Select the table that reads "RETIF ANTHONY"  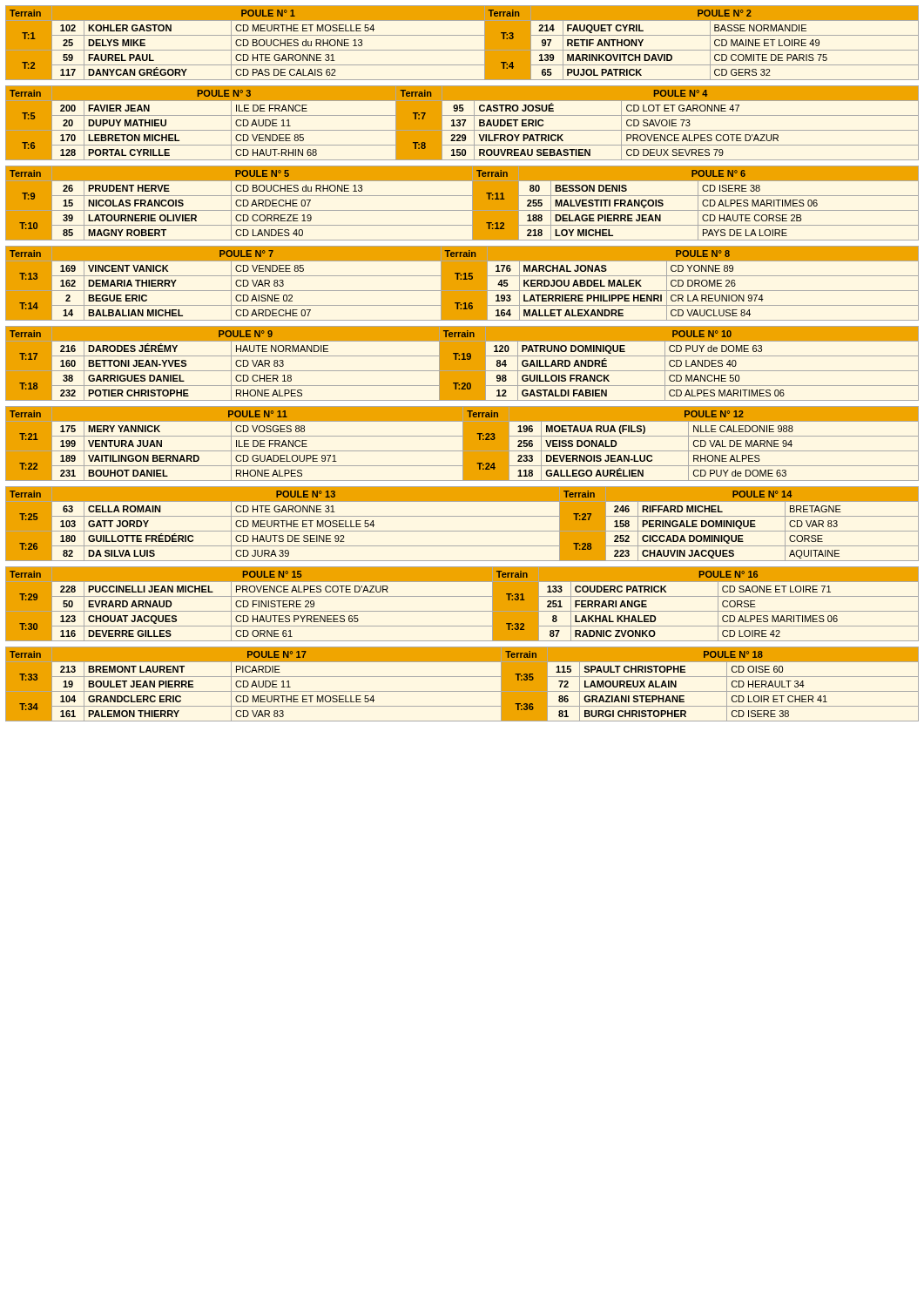click(x=462, y=43)
